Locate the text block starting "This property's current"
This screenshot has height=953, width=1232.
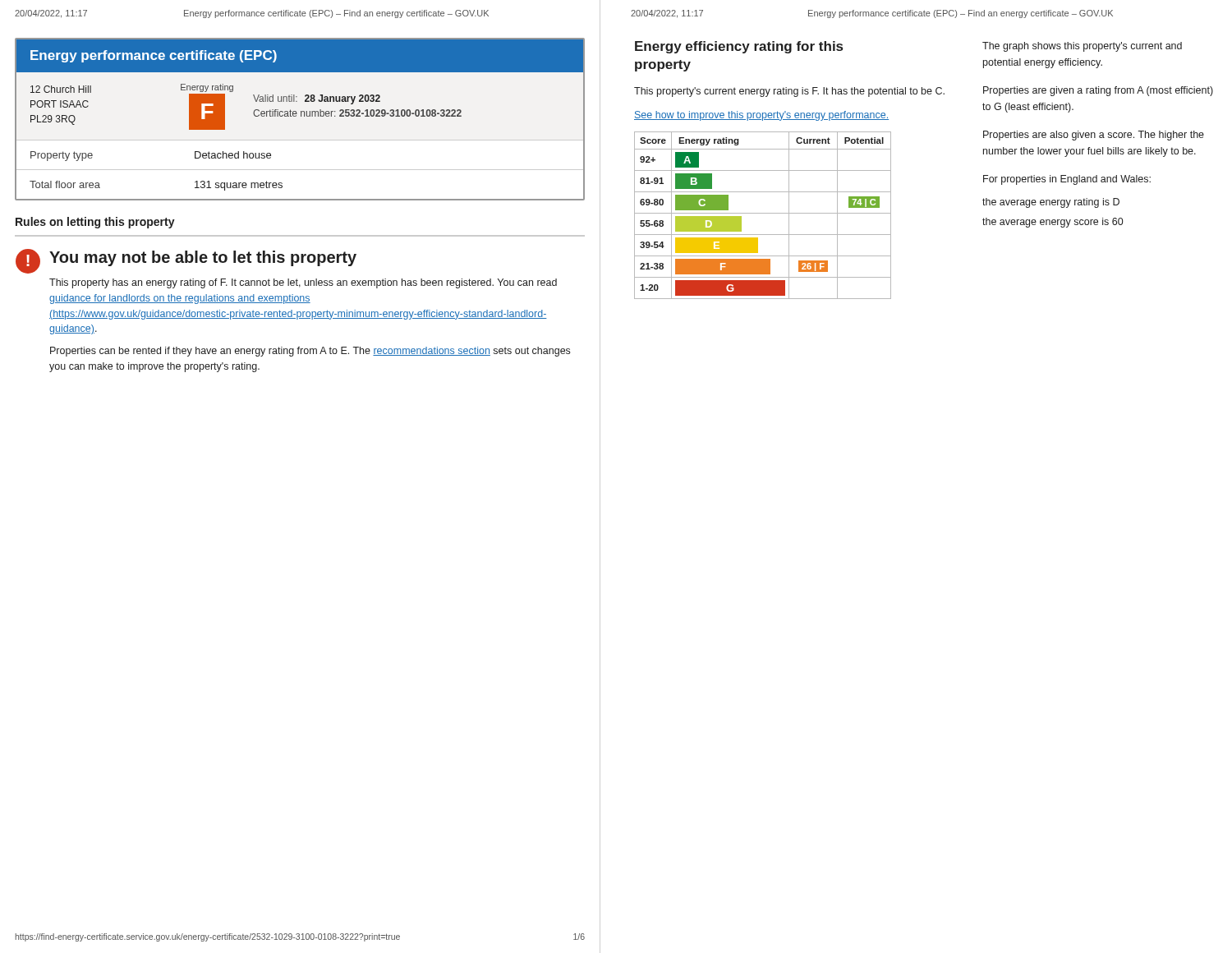pos(790,91)
